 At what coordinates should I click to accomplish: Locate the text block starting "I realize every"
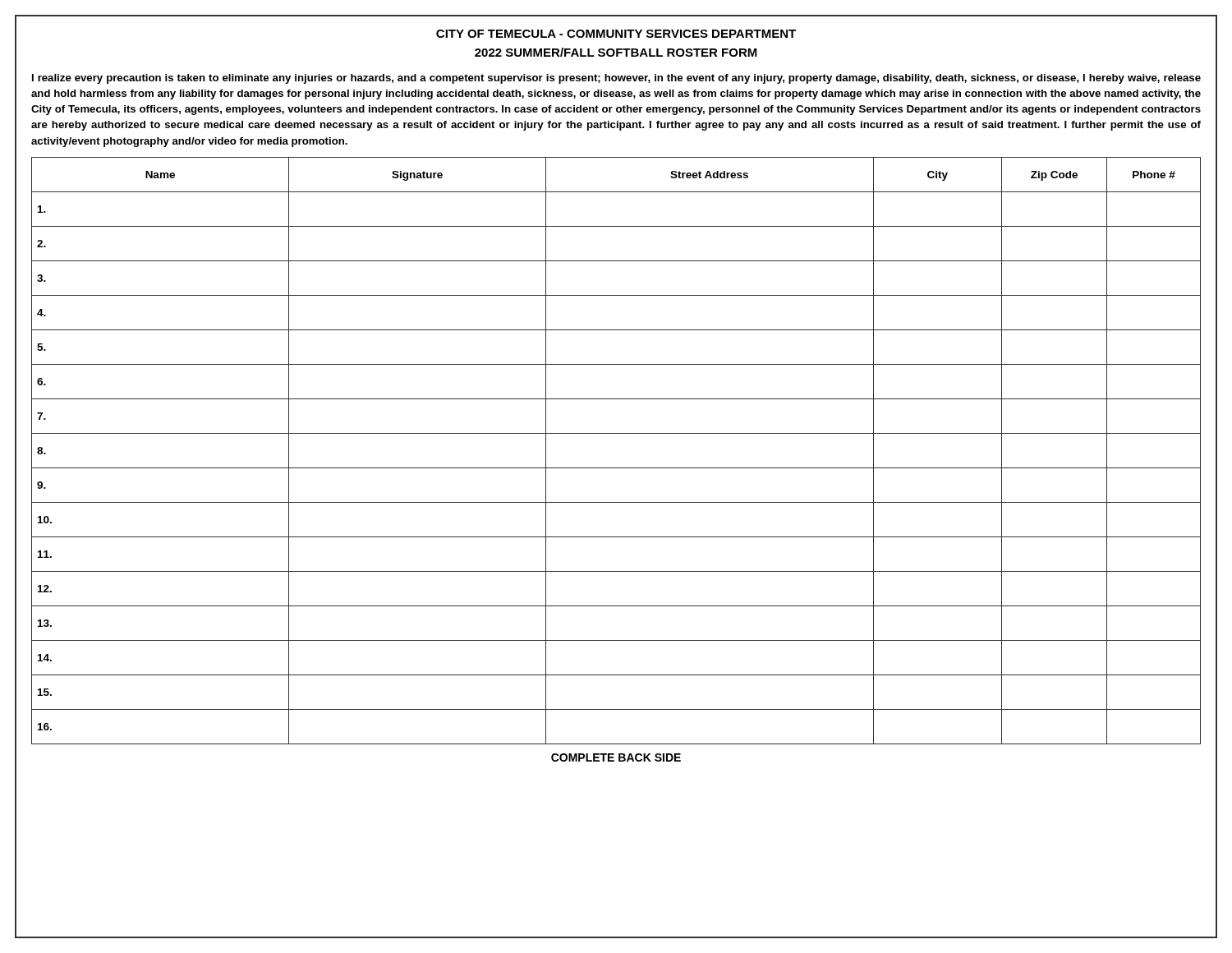(616, 109)
